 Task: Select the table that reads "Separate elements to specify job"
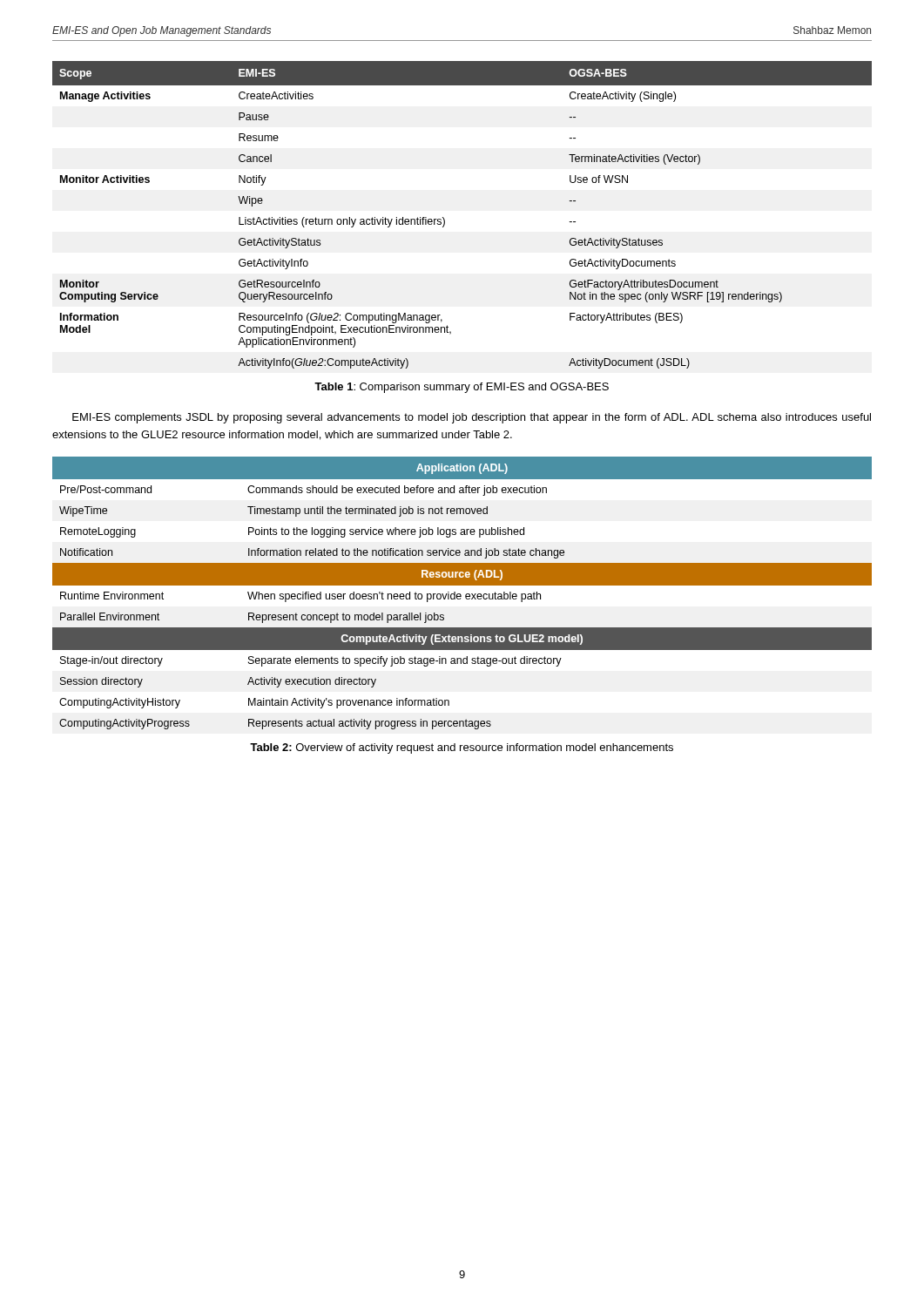(462, 595)
